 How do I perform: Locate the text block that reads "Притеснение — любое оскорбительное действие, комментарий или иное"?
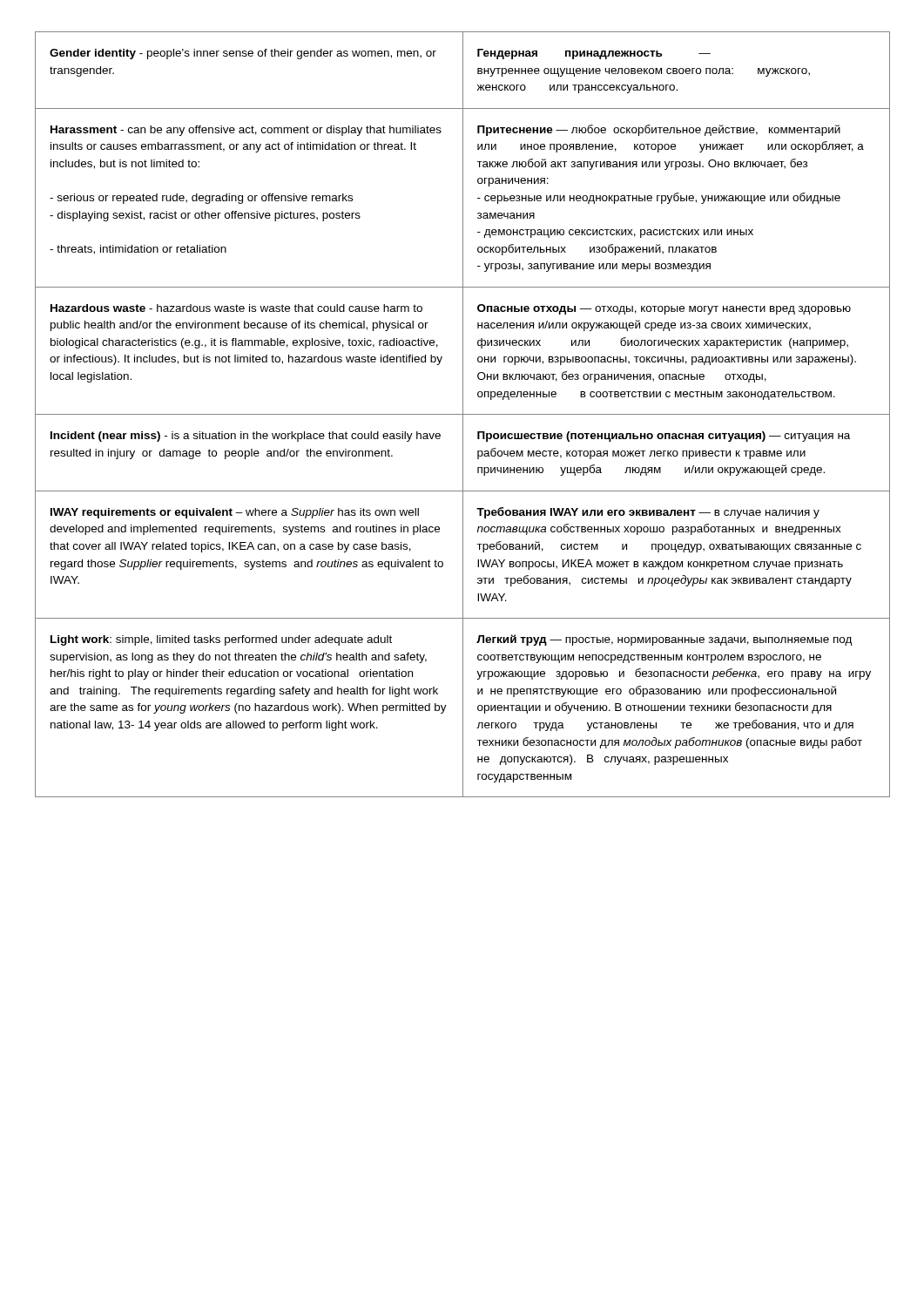(x=672, y=197)
